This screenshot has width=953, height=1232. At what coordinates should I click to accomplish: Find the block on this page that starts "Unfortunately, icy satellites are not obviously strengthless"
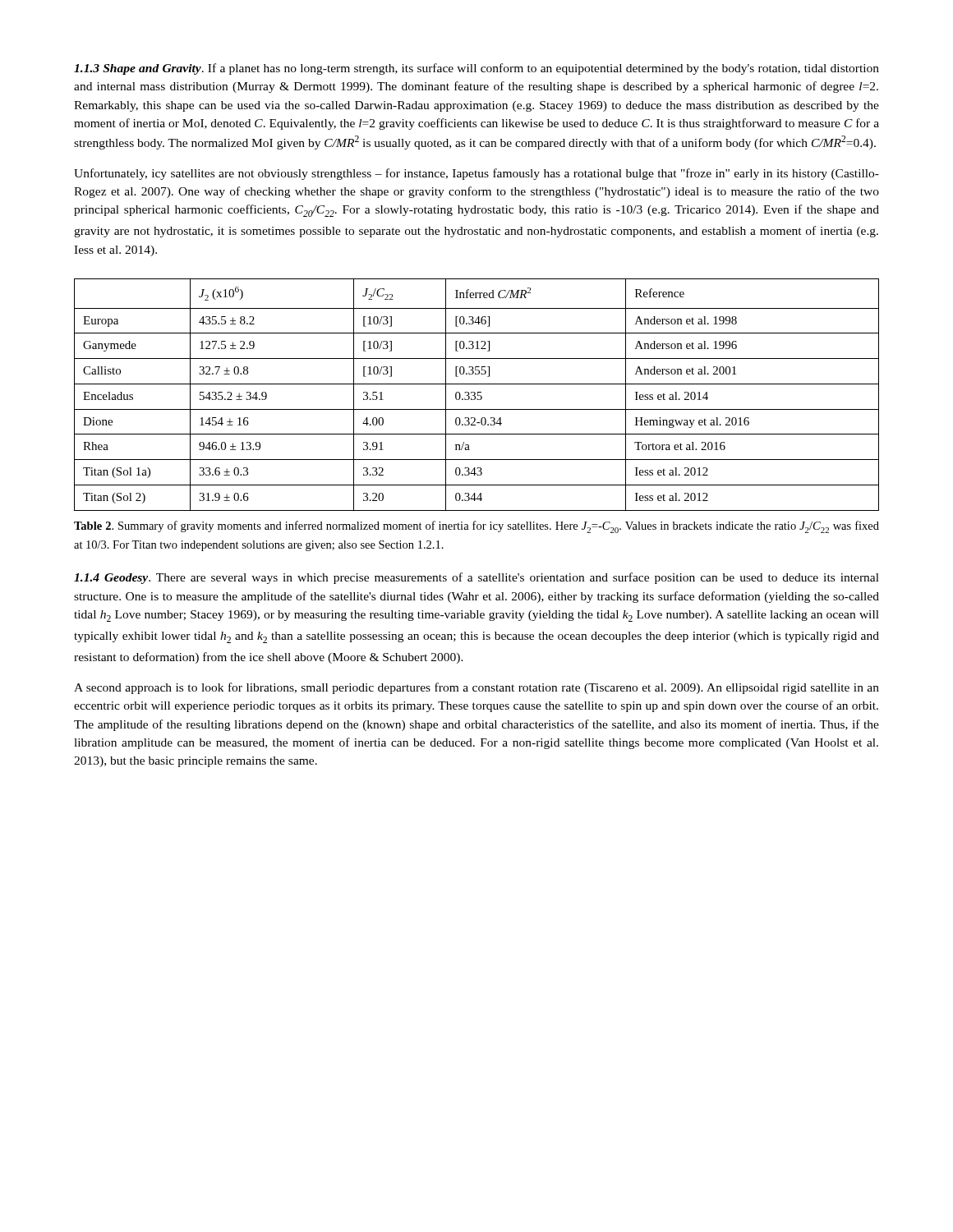(x=476, y=211)
